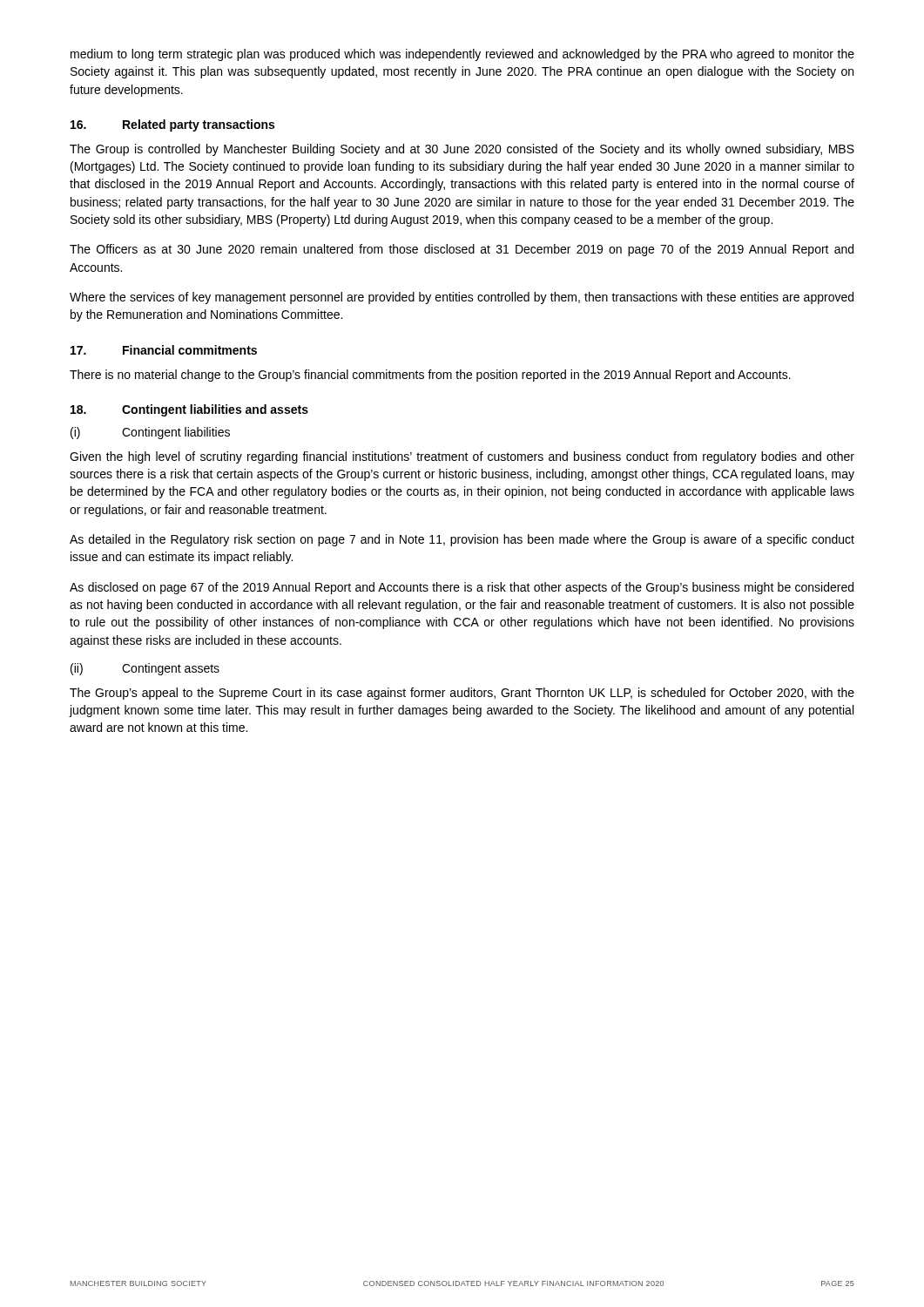Click on the text block starting "16. Related party transactions"

[x=172, y=124]
